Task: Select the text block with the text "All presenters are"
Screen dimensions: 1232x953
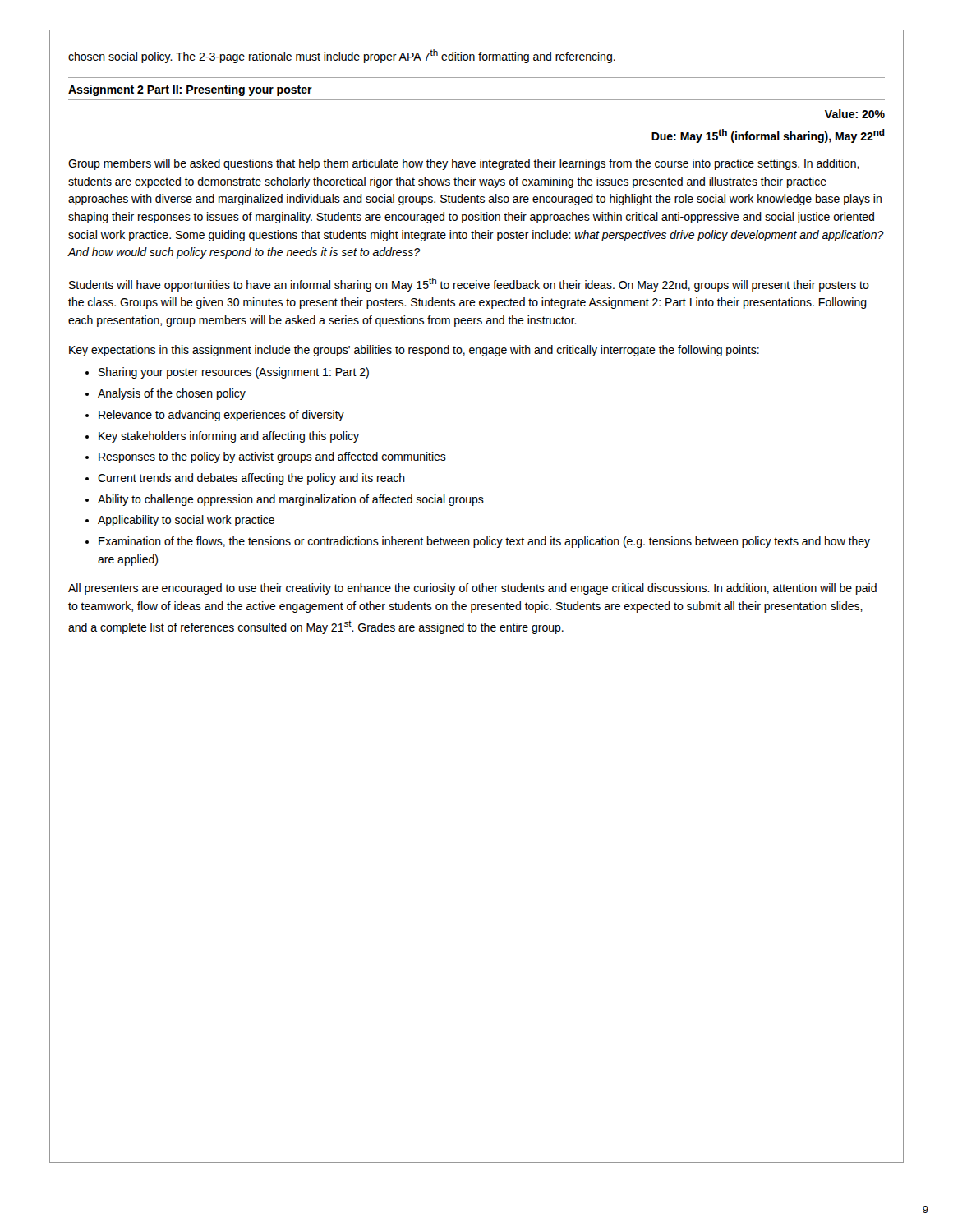Action: click(x=473, y=608)
